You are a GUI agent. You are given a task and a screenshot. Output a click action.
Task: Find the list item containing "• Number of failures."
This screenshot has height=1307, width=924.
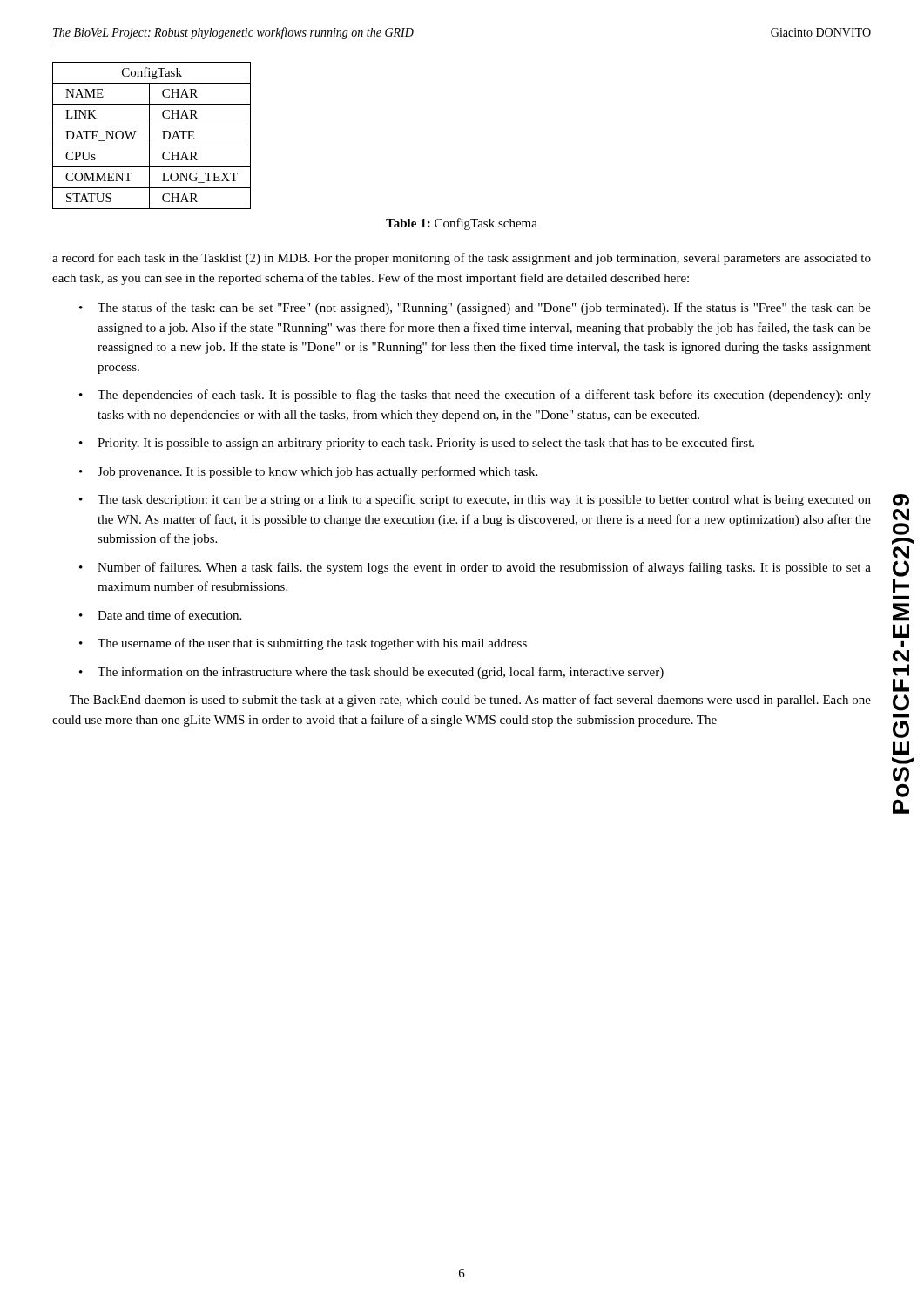(x=475, y=577)
